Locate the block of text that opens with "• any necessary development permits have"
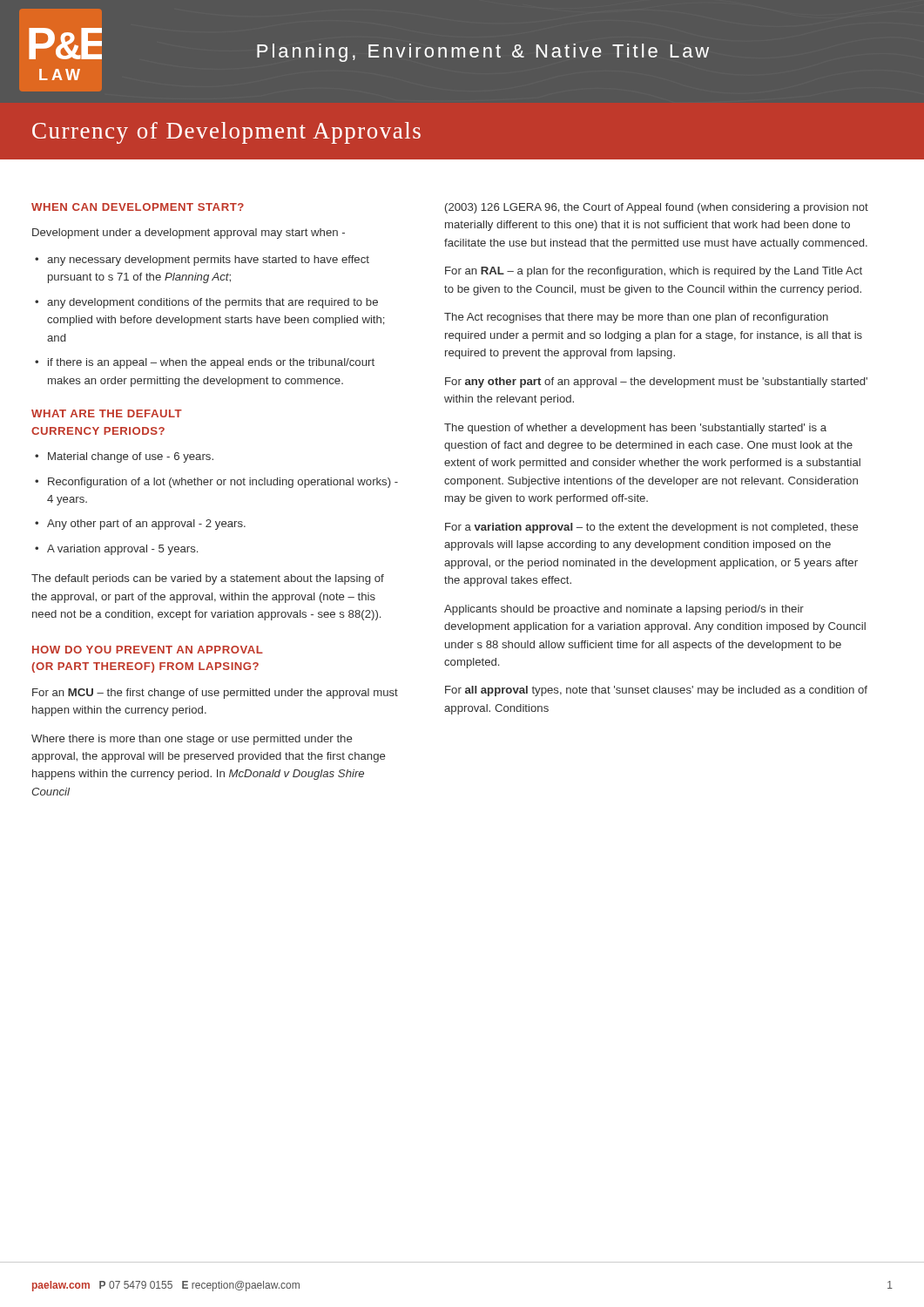Screen dimensions: 1307x924 [202, 267]
